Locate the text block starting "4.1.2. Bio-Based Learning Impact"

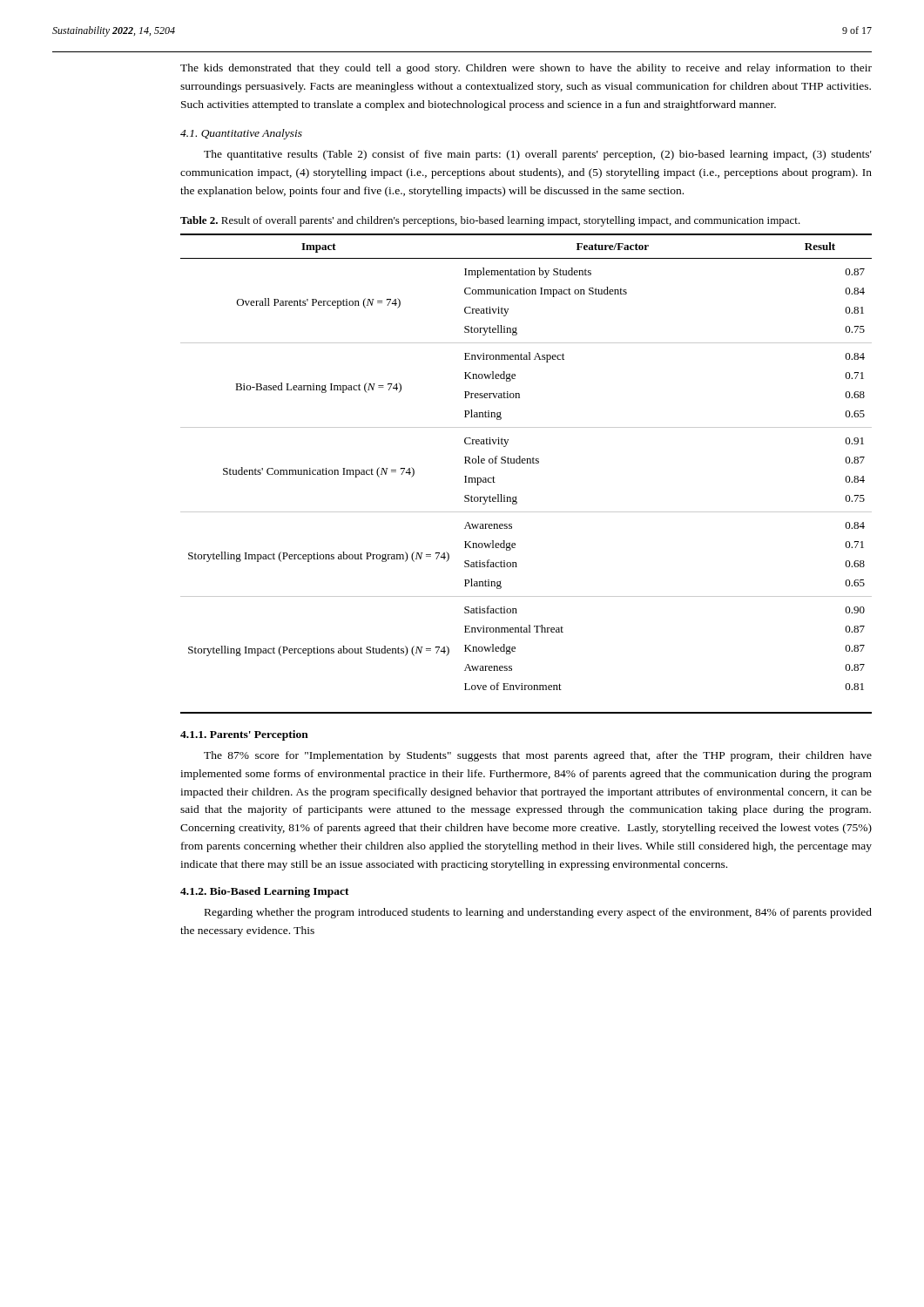[265, 891]
